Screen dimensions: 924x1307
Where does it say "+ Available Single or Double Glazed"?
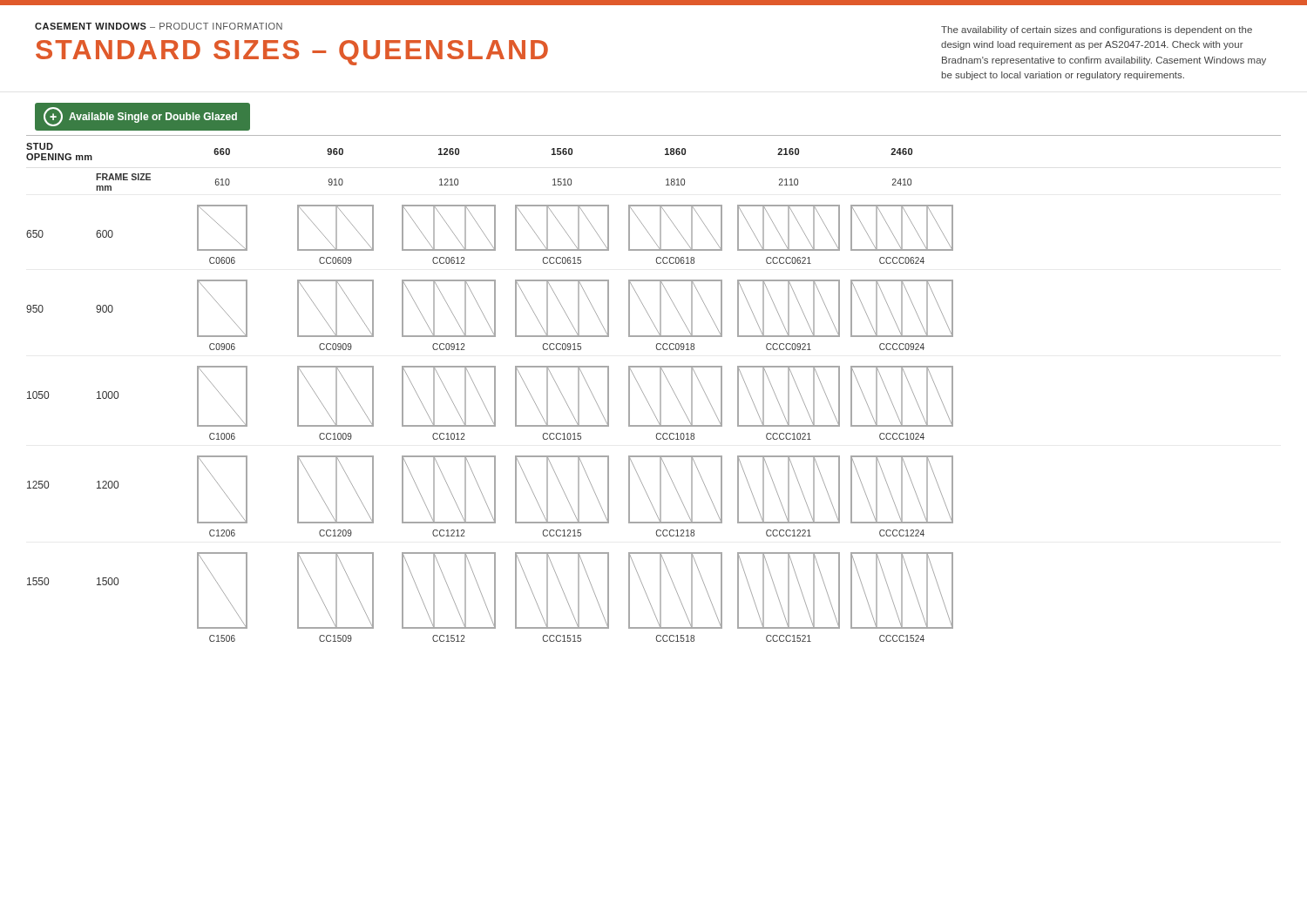tap(141, 117)
